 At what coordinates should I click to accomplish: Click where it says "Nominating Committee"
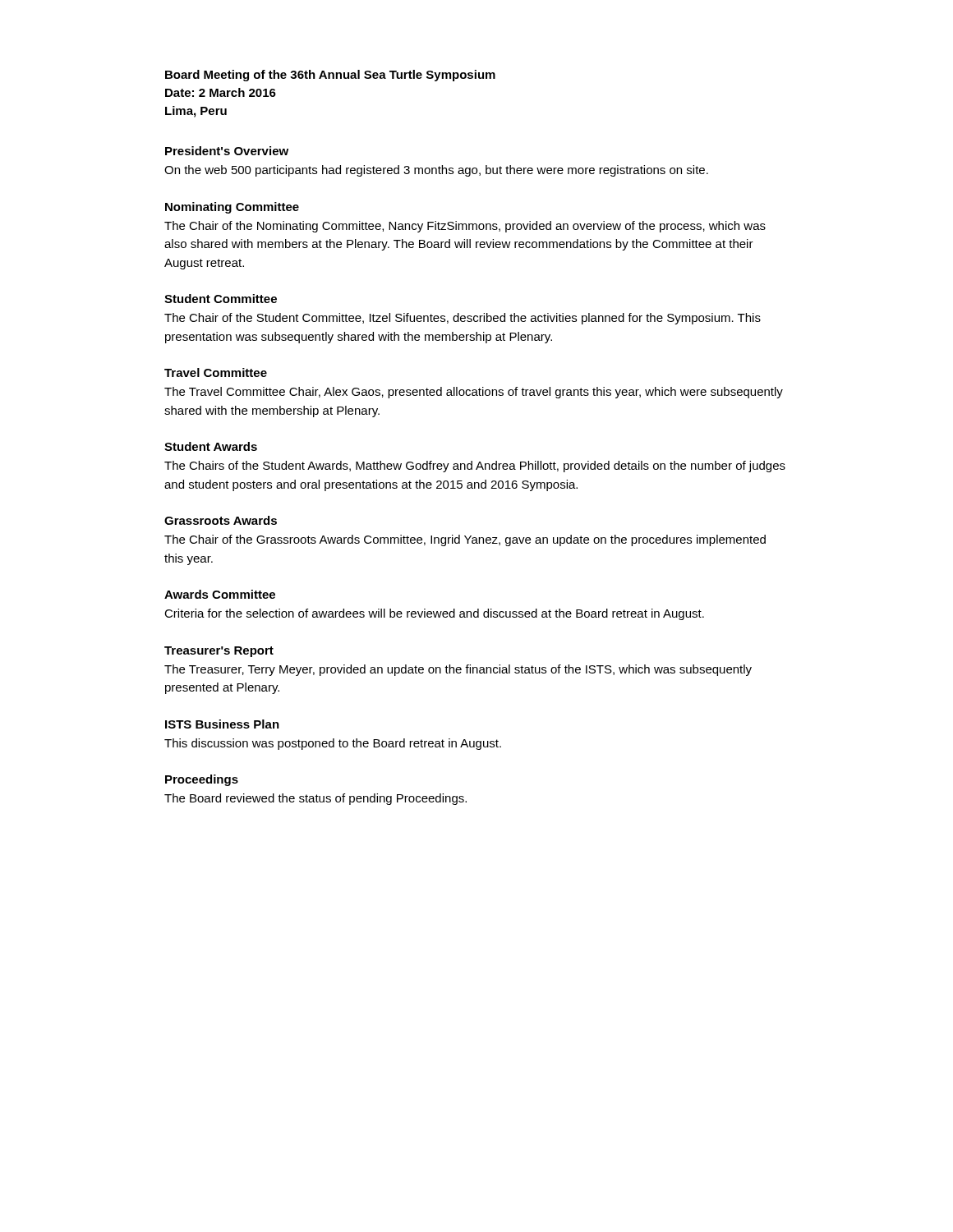[x=232, y=206]
